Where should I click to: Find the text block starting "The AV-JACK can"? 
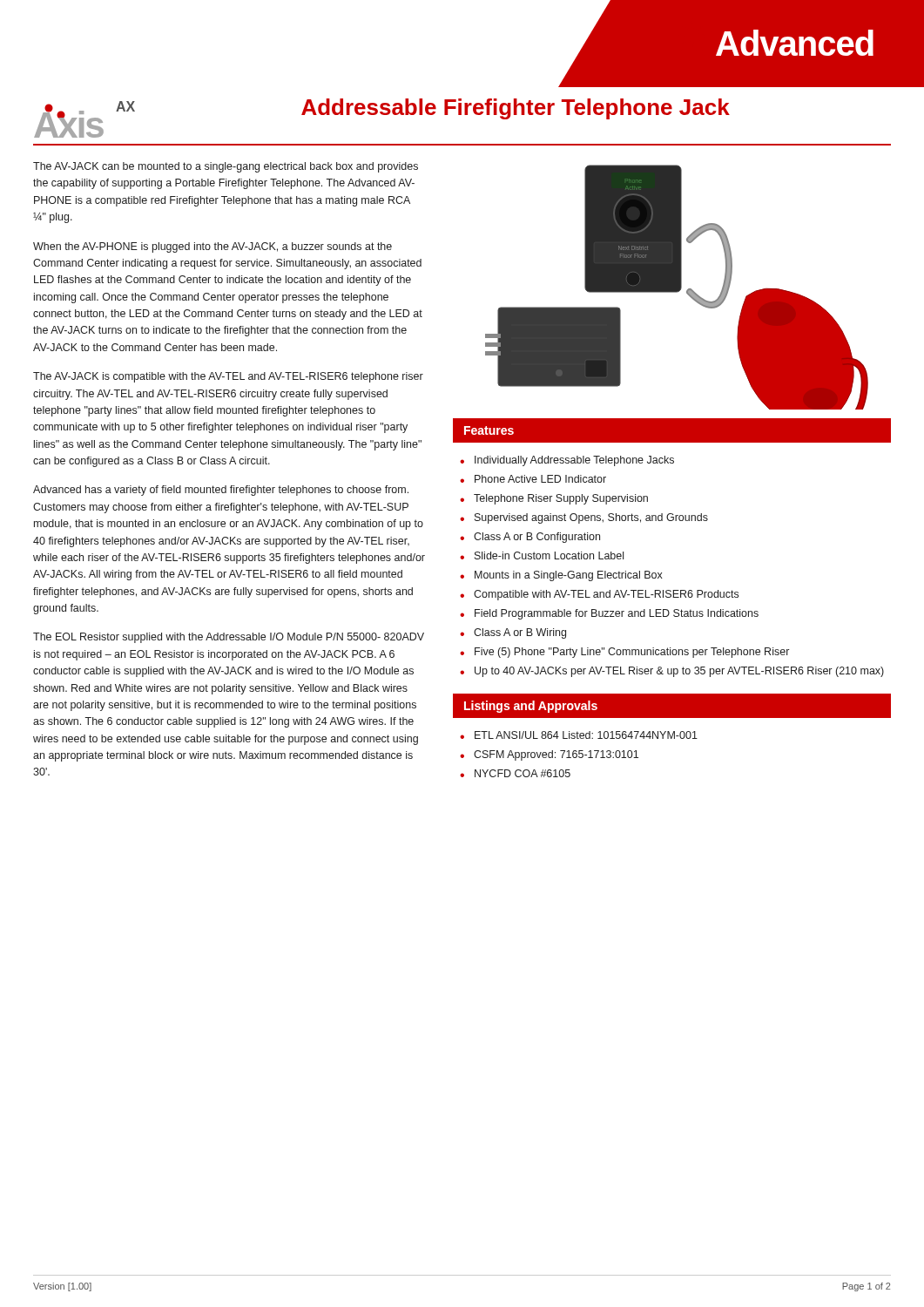226,192
